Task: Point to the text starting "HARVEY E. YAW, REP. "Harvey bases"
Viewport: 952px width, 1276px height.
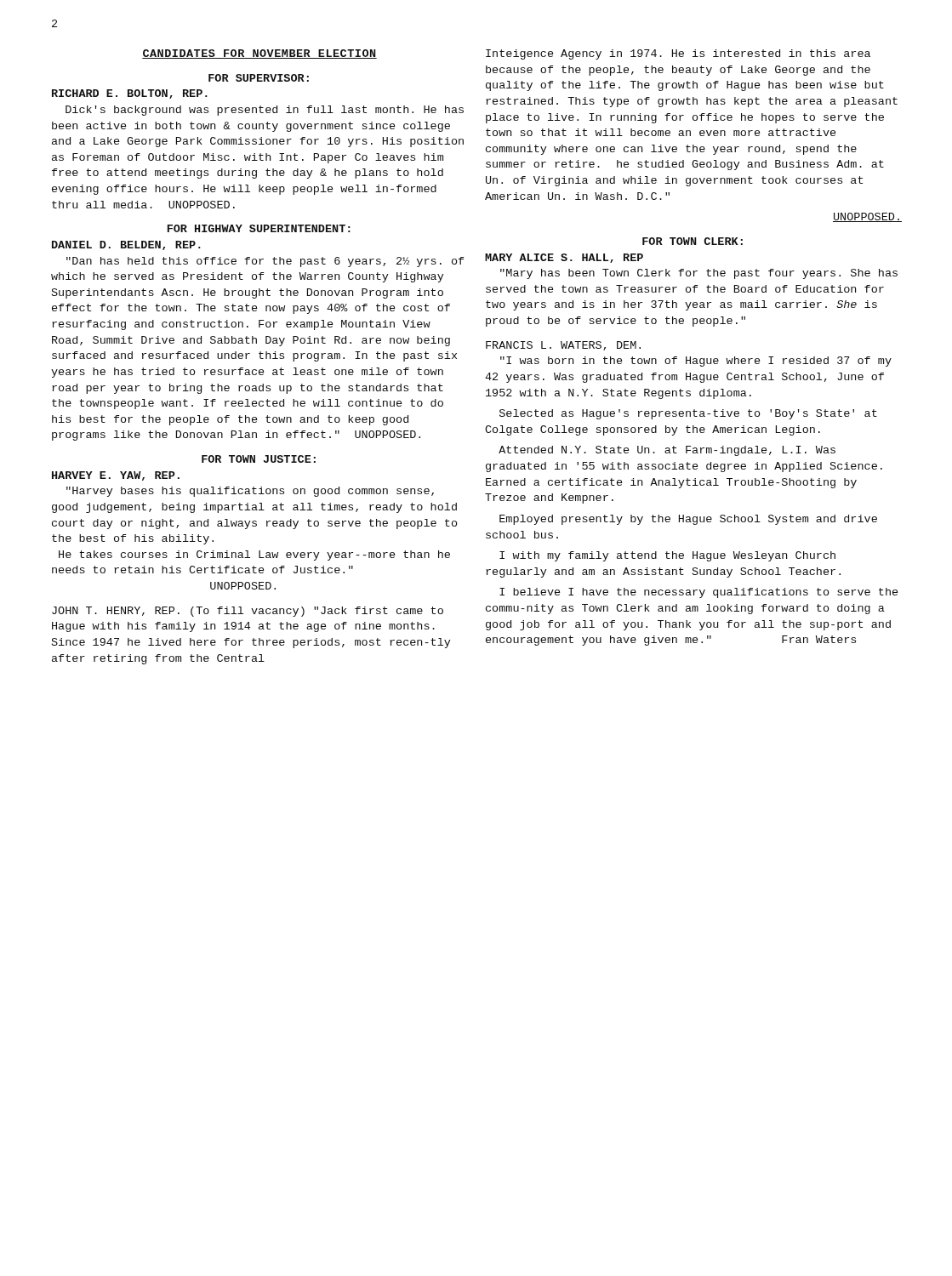Action: click(x=259, y=532)
